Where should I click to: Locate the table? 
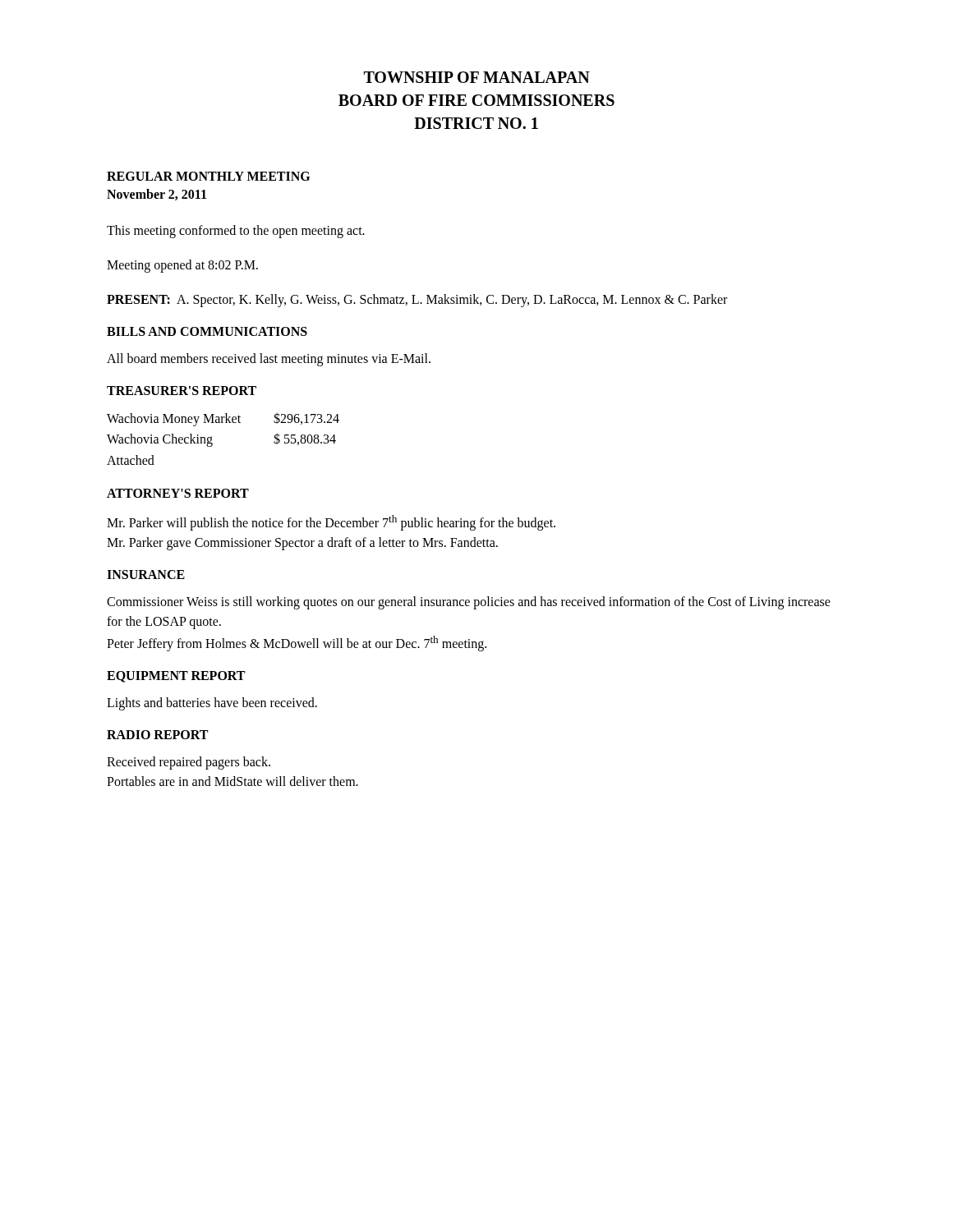coord(476,440)
